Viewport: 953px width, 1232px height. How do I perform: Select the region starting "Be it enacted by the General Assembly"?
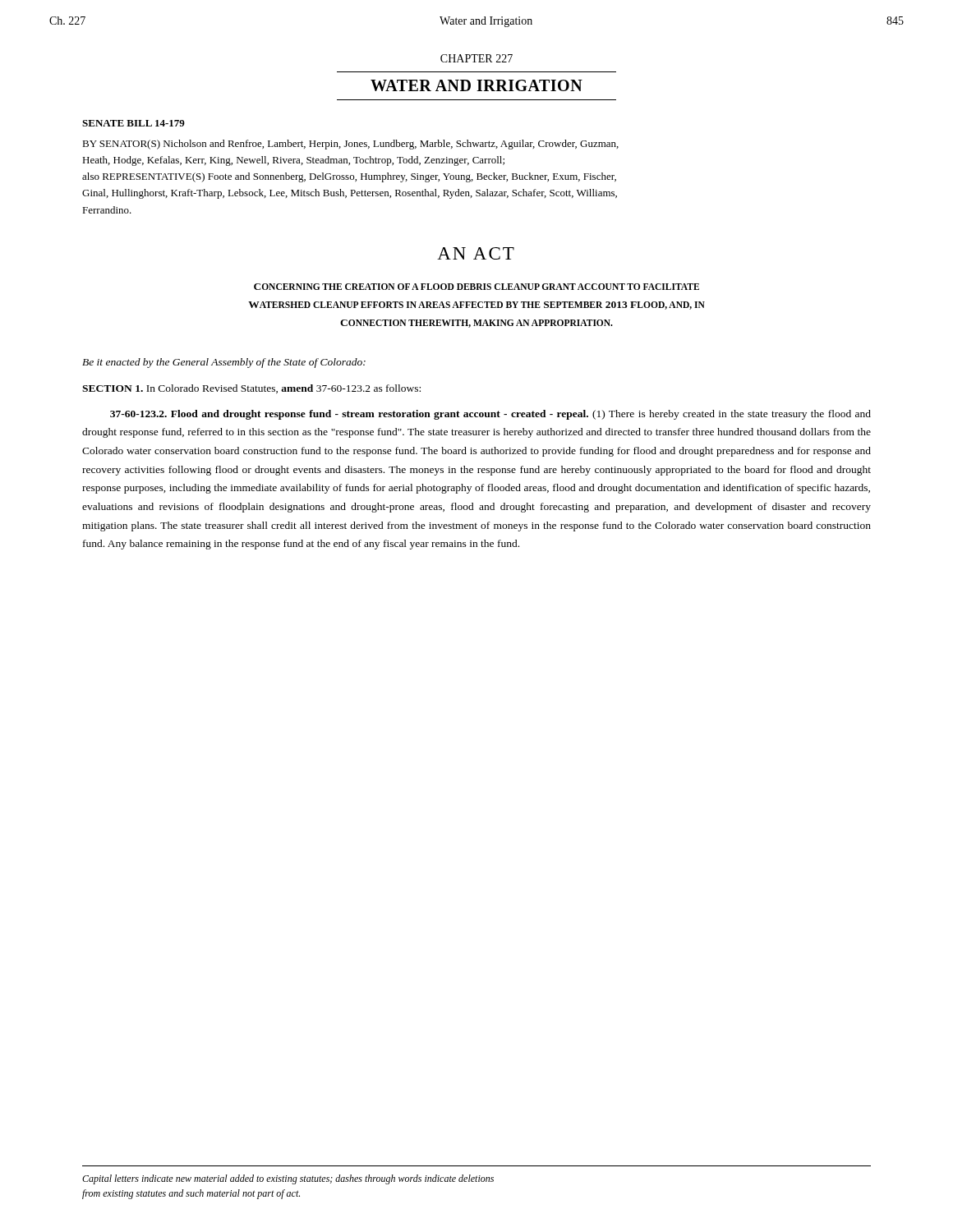pos(224,361)
